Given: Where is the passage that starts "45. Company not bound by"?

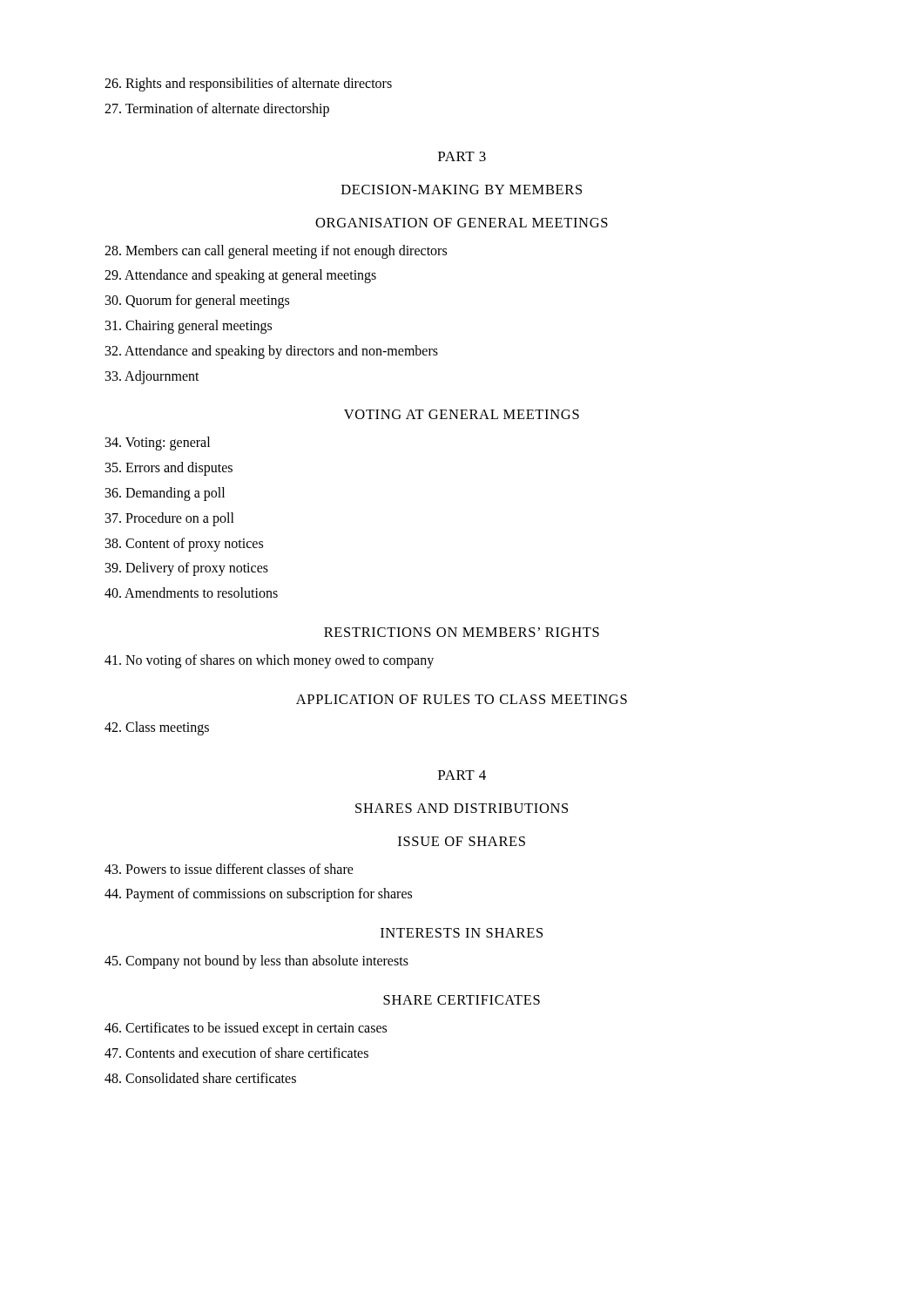Looking at the screenshot, I should tap(256, 961).
